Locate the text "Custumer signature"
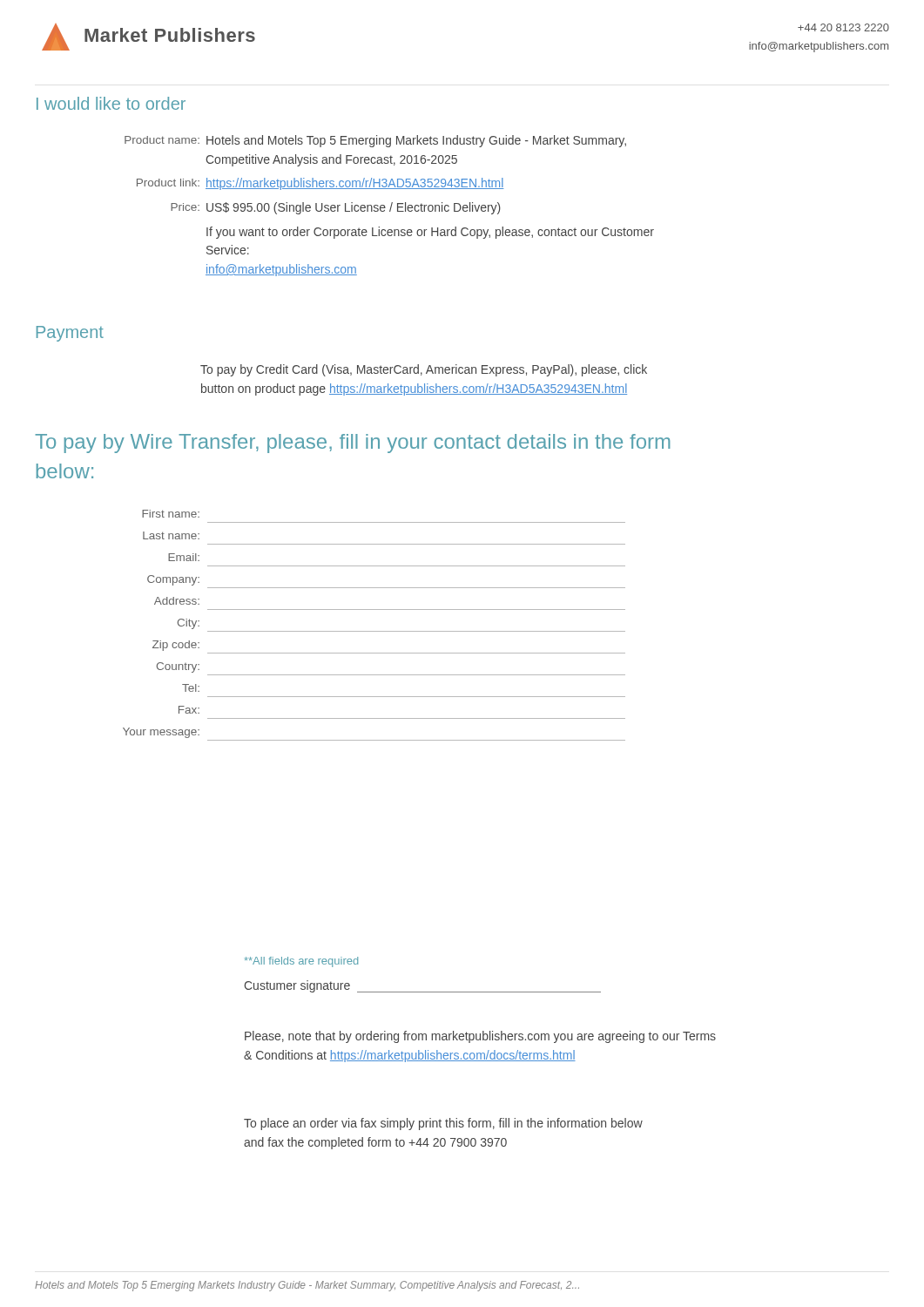The width and height of the screenshot is (924, 1307). click(x=422, y=985)
